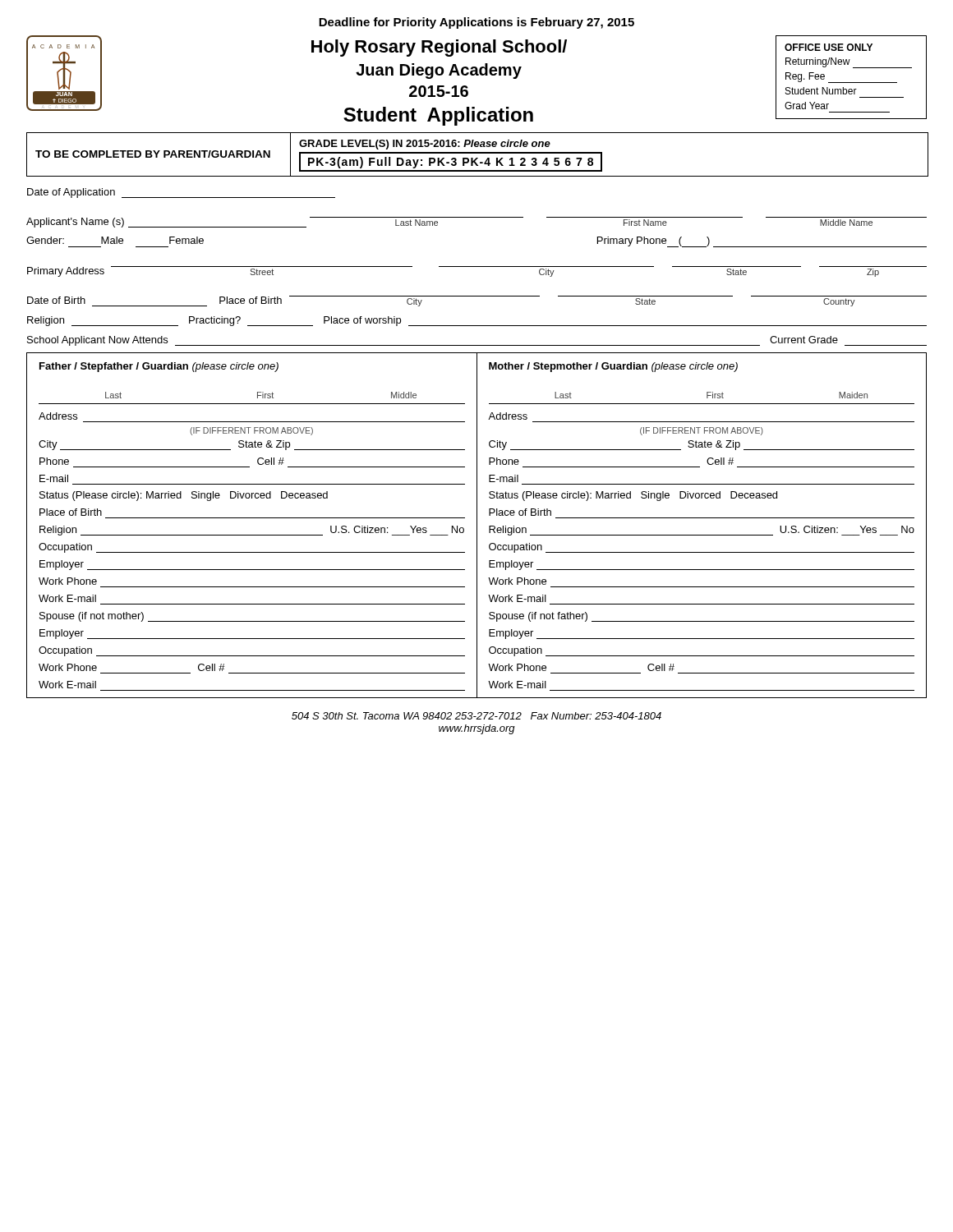Select the logo
The width and height of the screenshot is (953, 1232).
64,74
